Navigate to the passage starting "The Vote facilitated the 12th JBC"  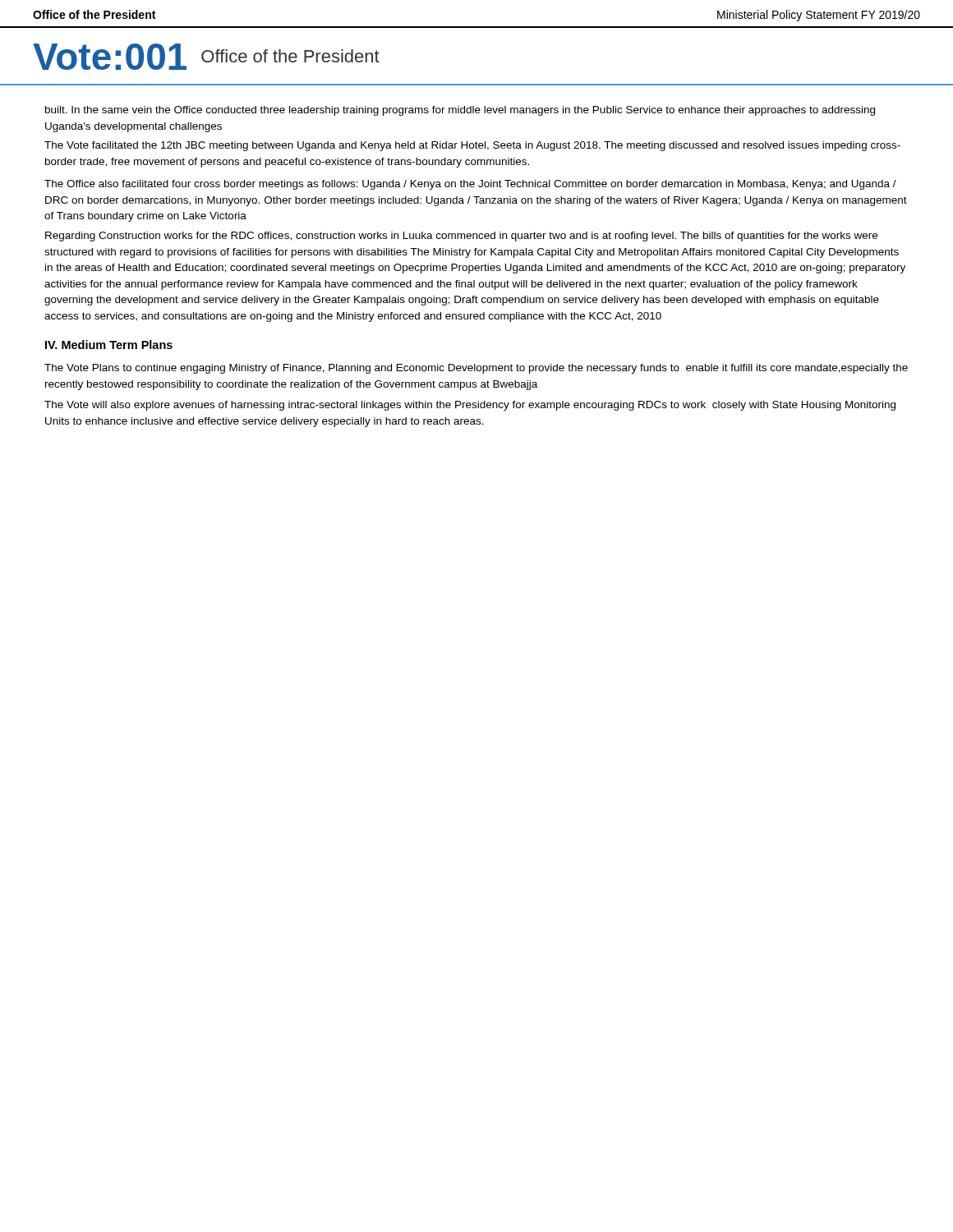[x=472, y=153]
